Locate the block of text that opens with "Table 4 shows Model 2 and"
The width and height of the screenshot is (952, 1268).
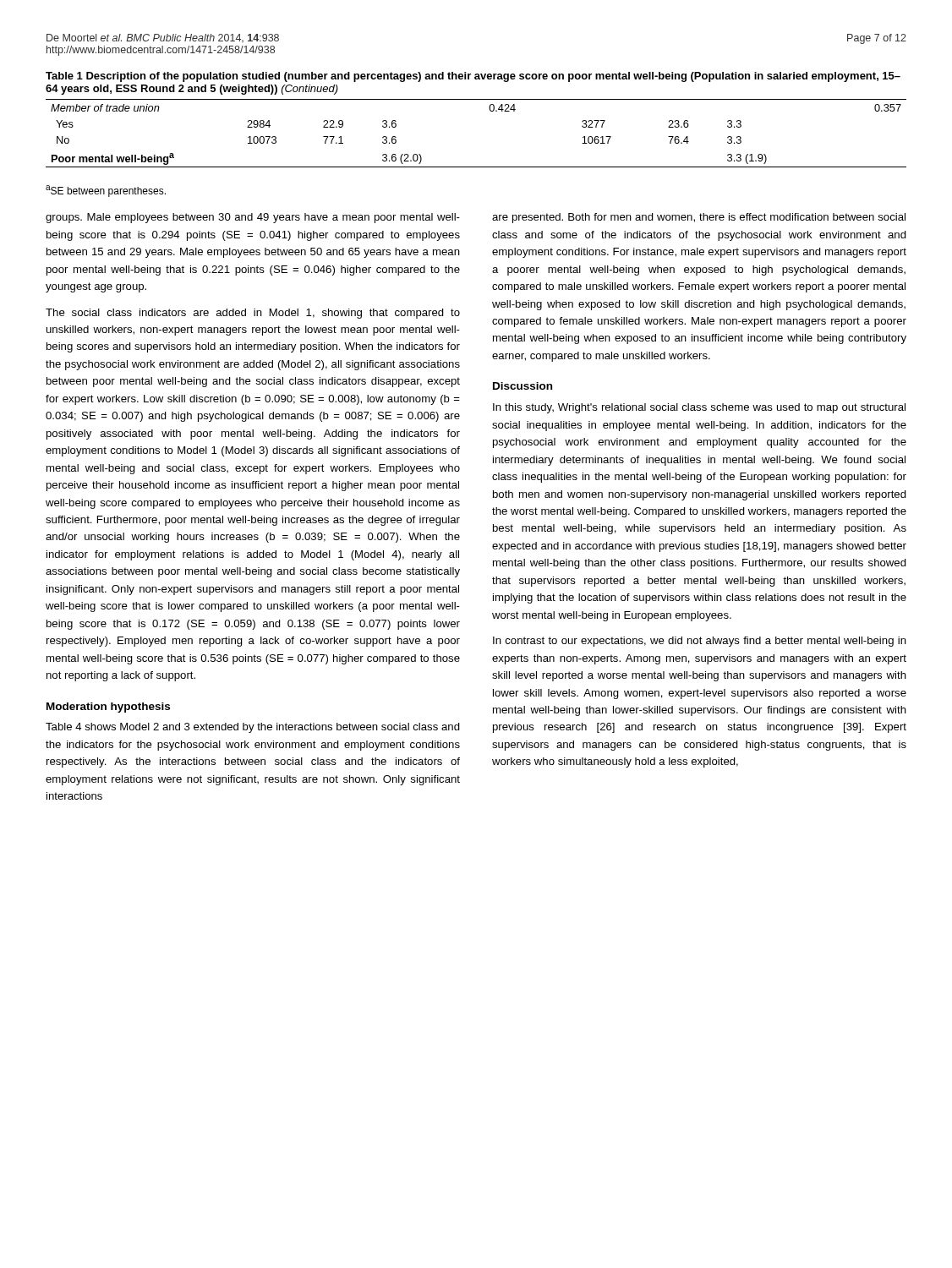(253, 761)
